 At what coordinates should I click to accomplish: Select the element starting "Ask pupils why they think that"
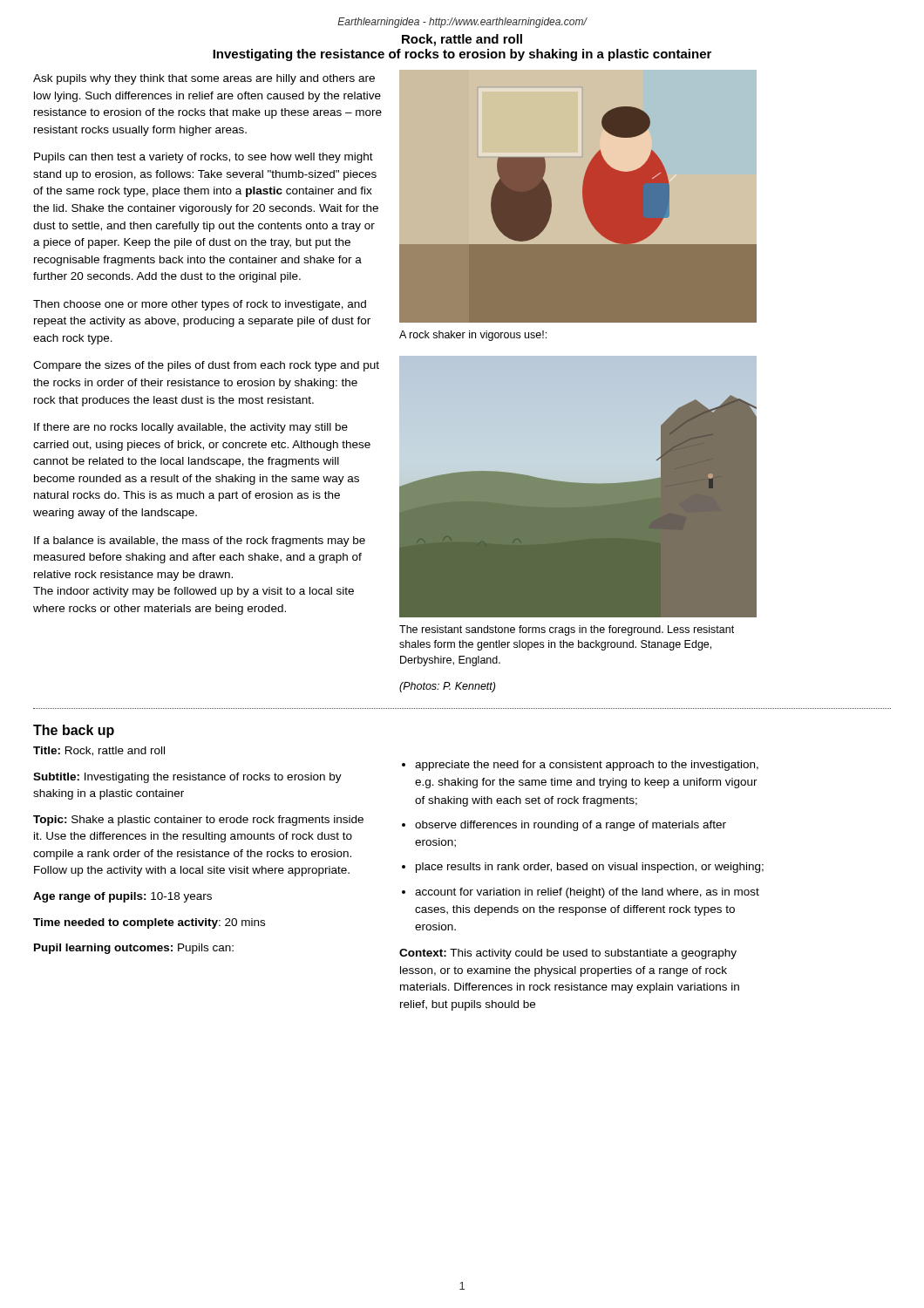coord(207,104)
